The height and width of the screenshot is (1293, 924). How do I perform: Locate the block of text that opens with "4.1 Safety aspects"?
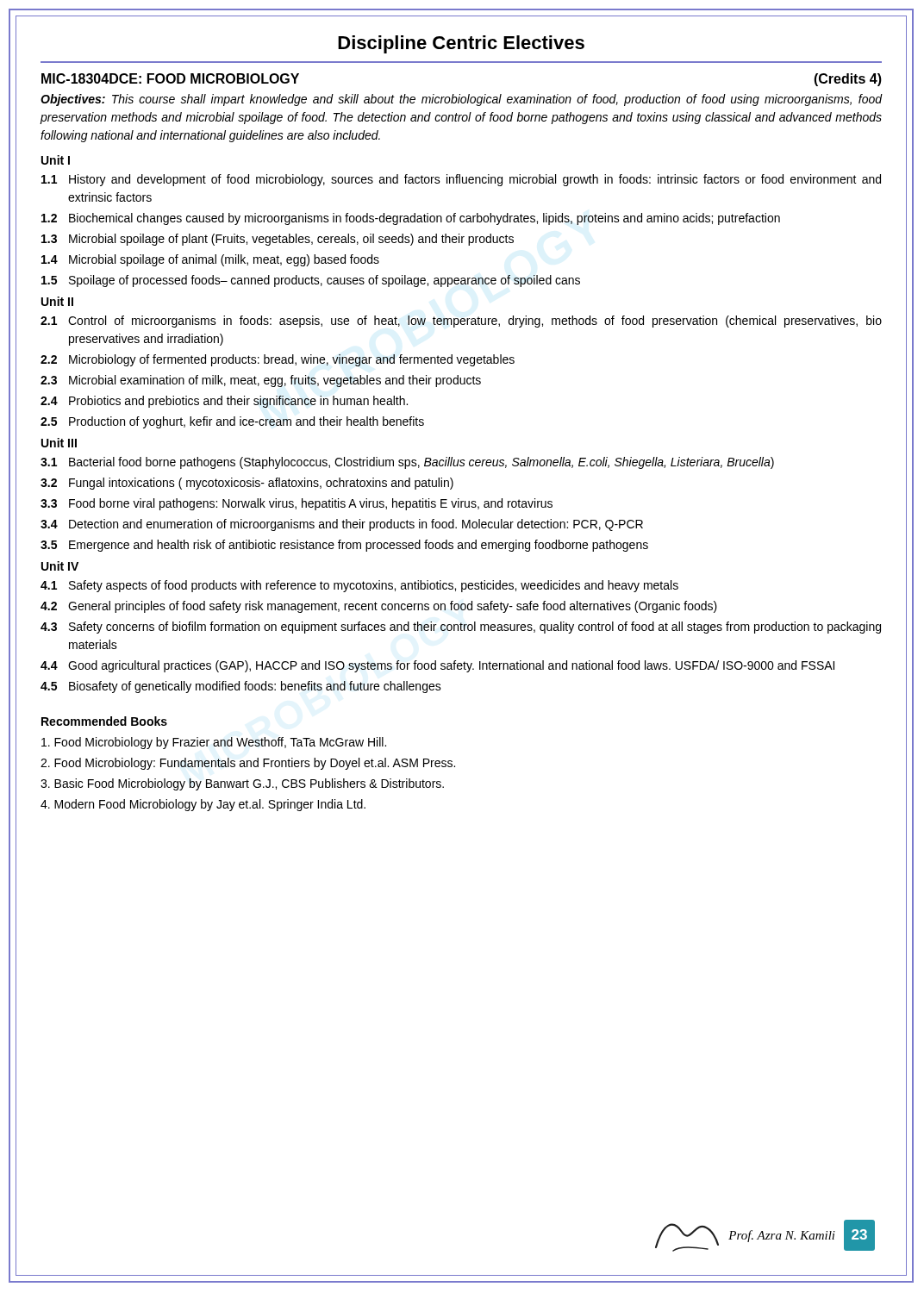(461, 586)
